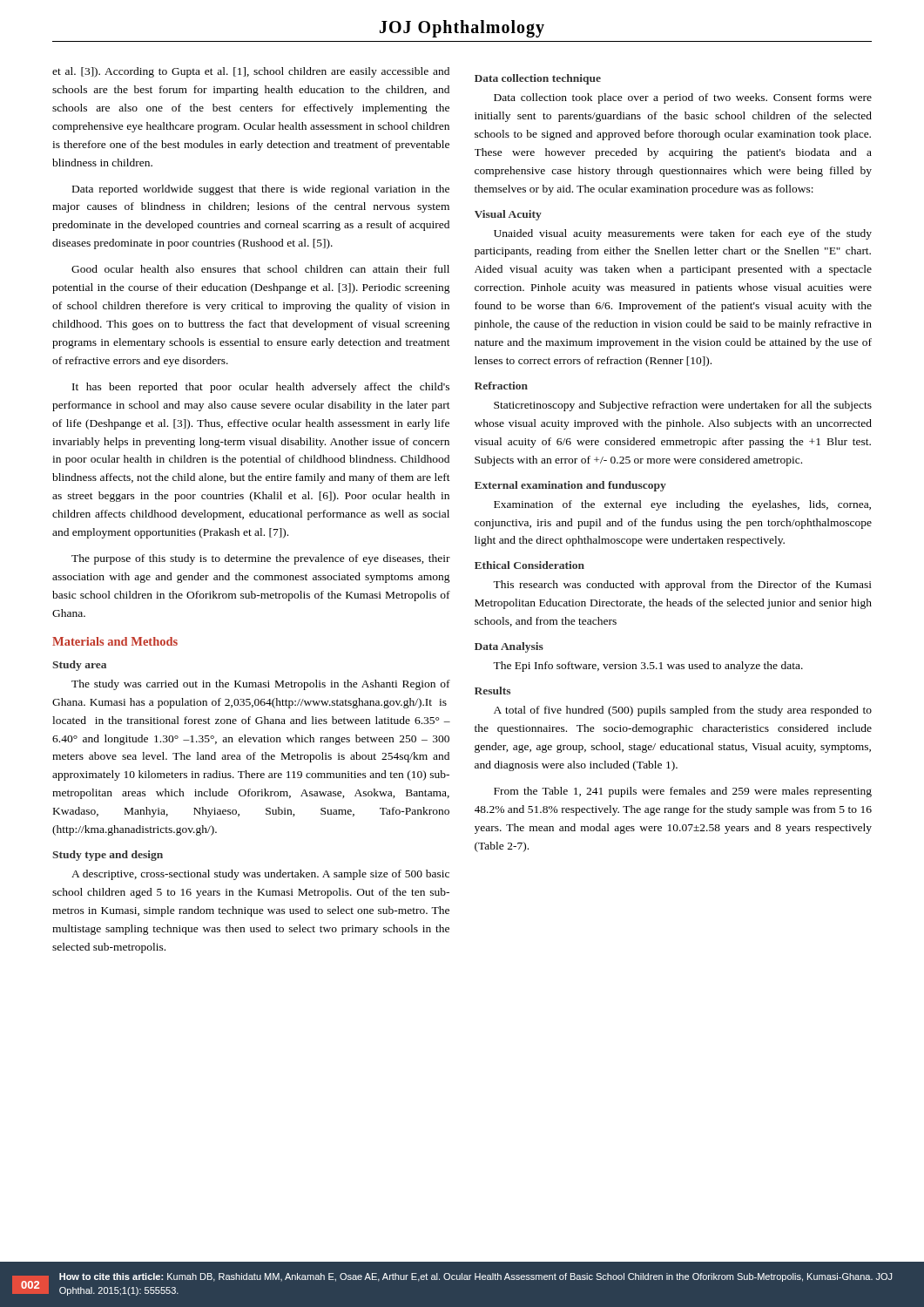
Task: Locate the section header that reads "Ethical Consideration"
Action: coord(529,565)
